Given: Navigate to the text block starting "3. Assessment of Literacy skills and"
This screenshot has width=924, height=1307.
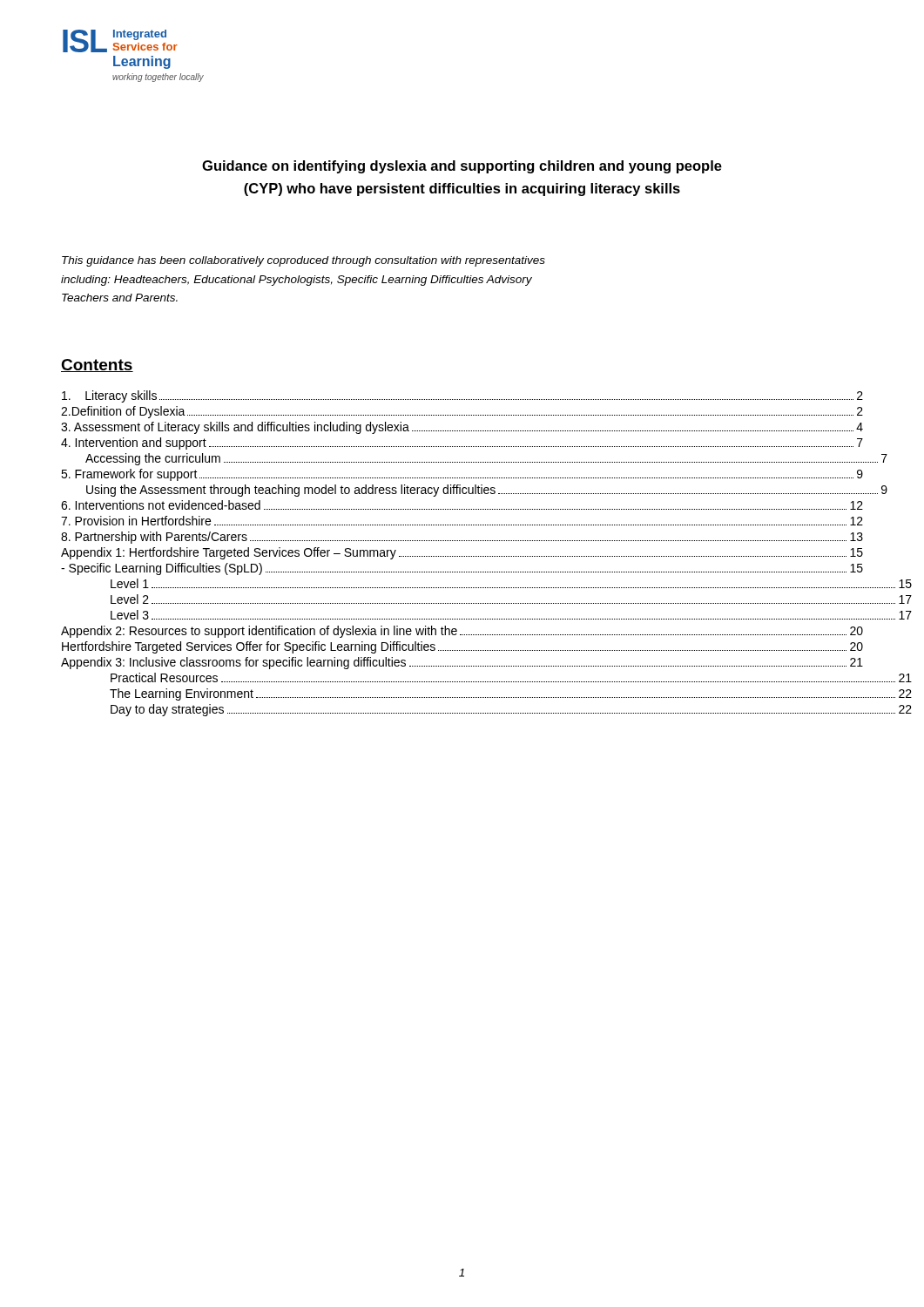Looking at the screenshot, I should point(462,427).
